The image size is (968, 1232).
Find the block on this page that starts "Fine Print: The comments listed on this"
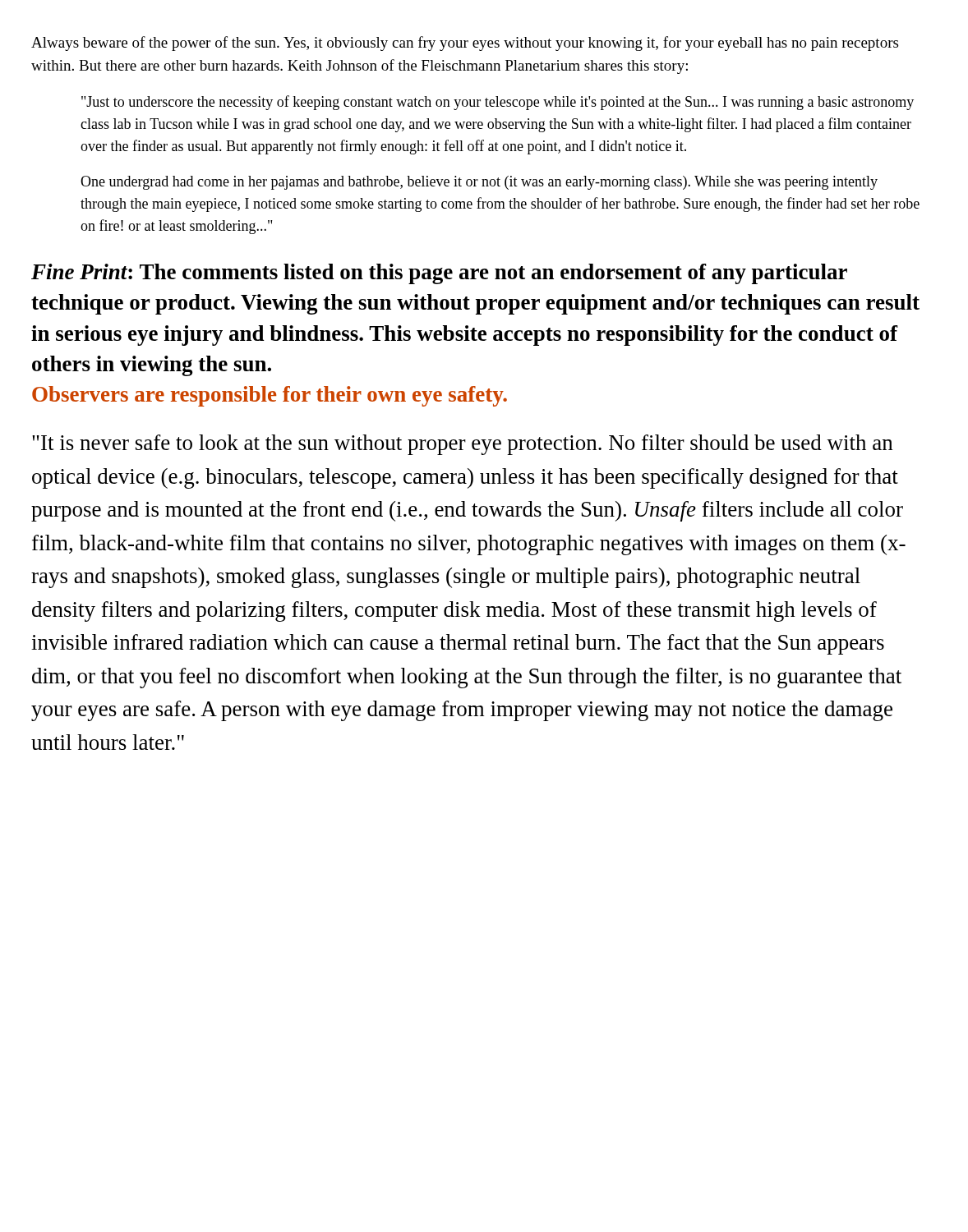(475, 333)
